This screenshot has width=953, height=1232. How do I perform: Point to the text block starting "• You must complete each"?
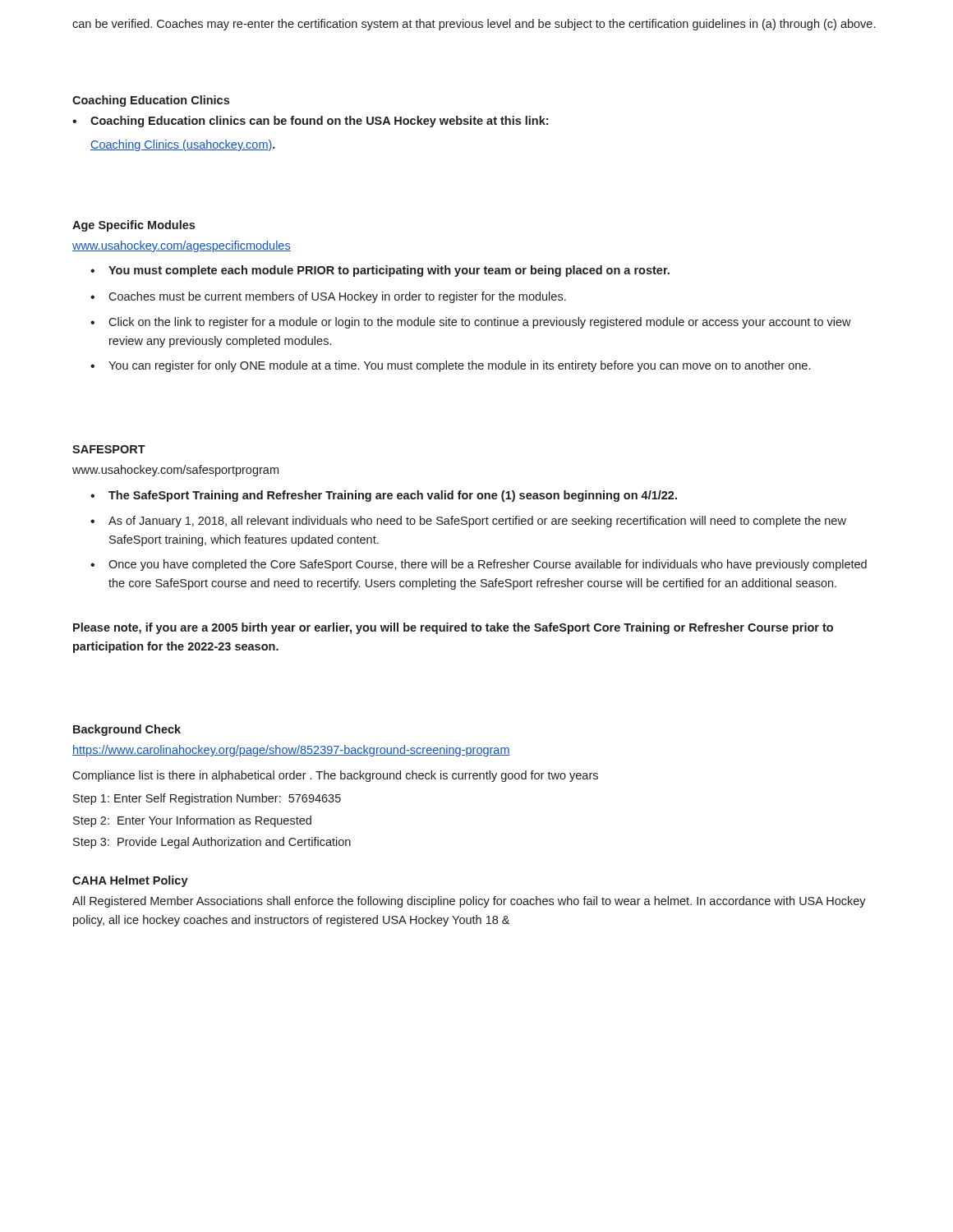(486, 271)
